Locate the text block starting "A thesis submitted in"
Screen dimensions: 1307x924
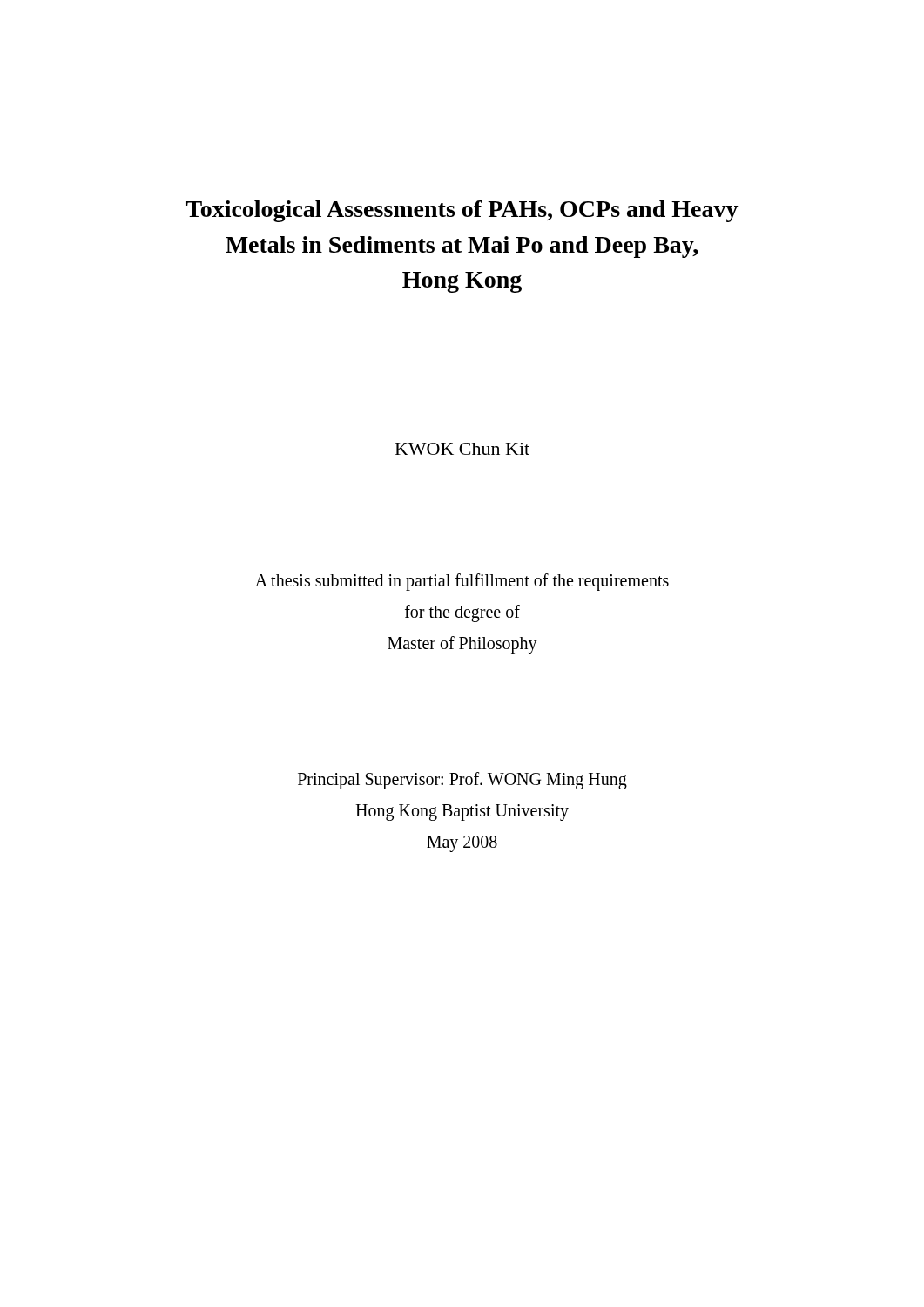coord(462,612)
